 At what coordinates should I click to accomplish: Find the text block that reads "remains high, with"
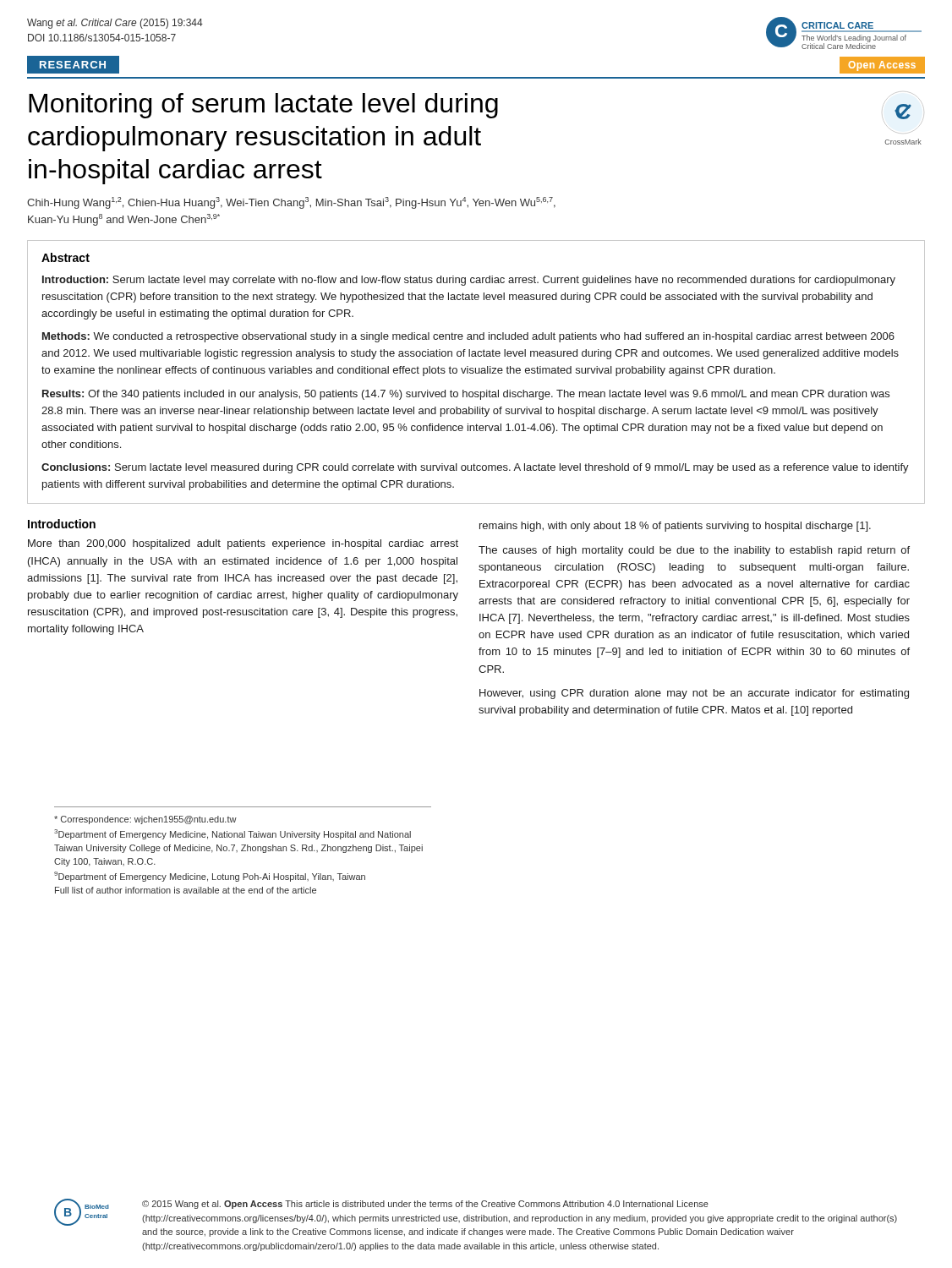click(675, 526)
